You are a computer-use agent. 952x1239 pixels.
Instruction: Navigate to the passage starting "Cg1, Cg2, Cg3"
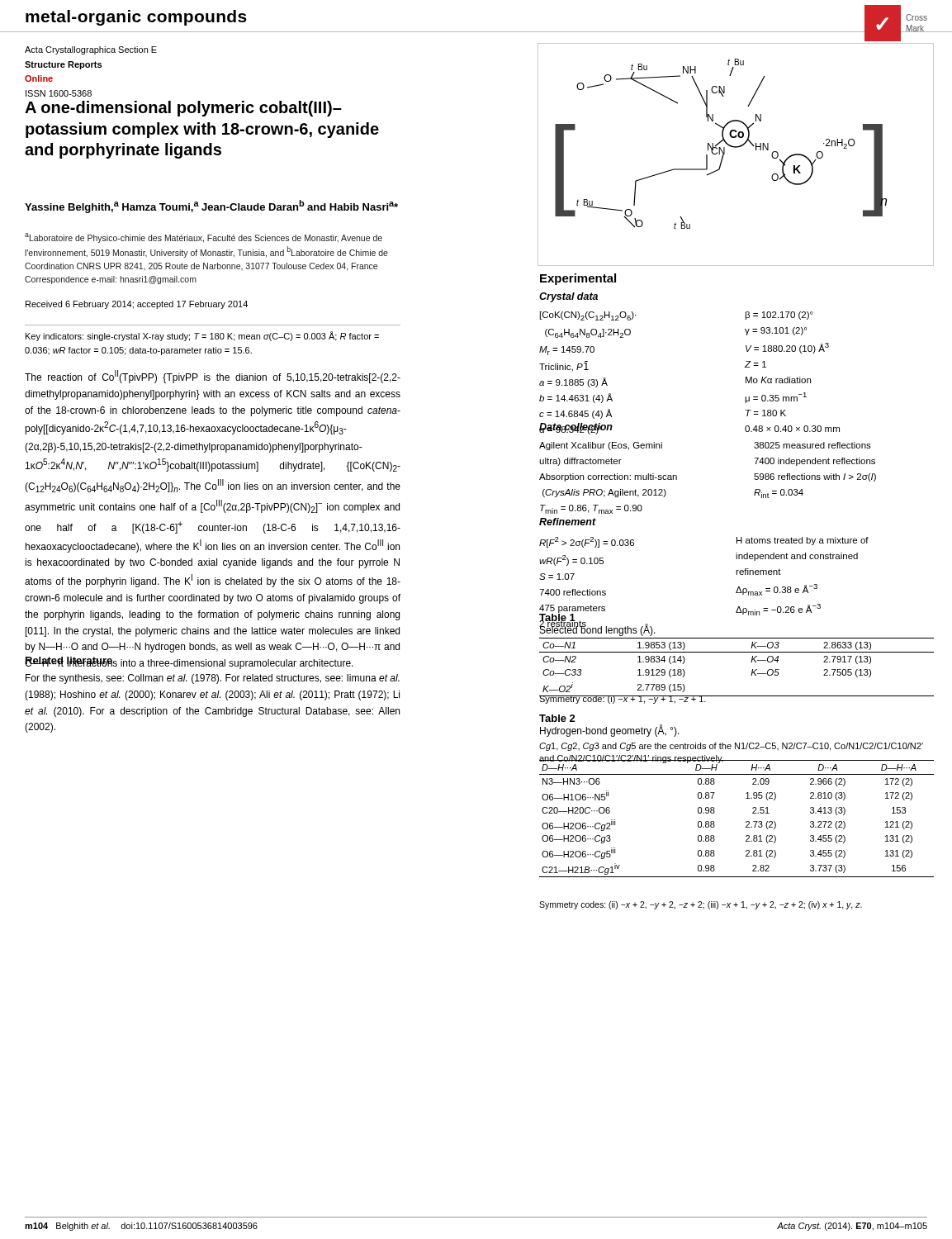[731, 752]
